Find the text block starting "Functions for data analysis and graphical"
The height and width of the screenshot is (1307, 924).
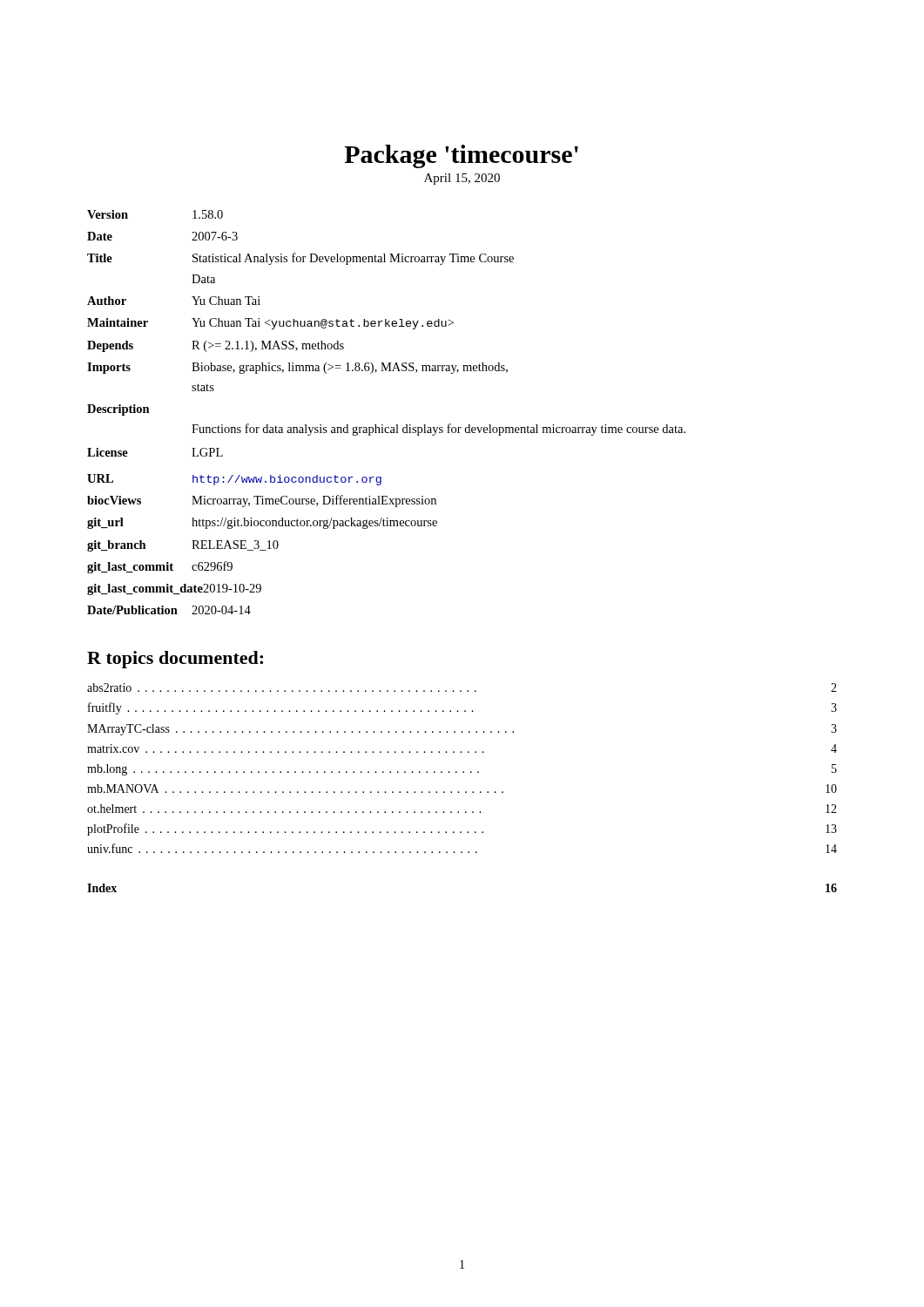pos(439,429)
